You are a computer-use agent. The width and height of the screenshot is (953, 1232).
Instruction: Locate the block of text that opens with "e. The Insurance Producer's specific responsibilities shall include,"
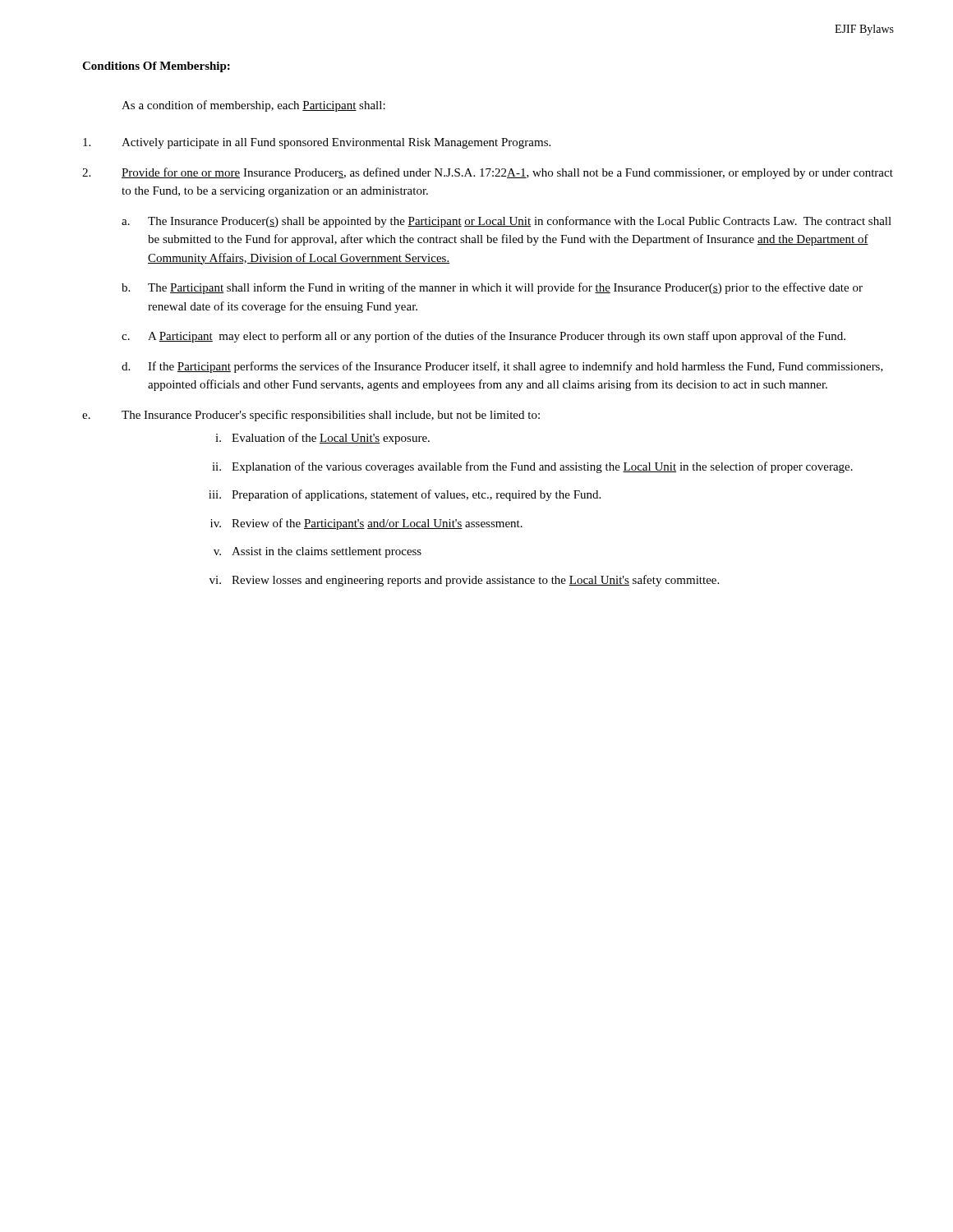tap(311, 415)
